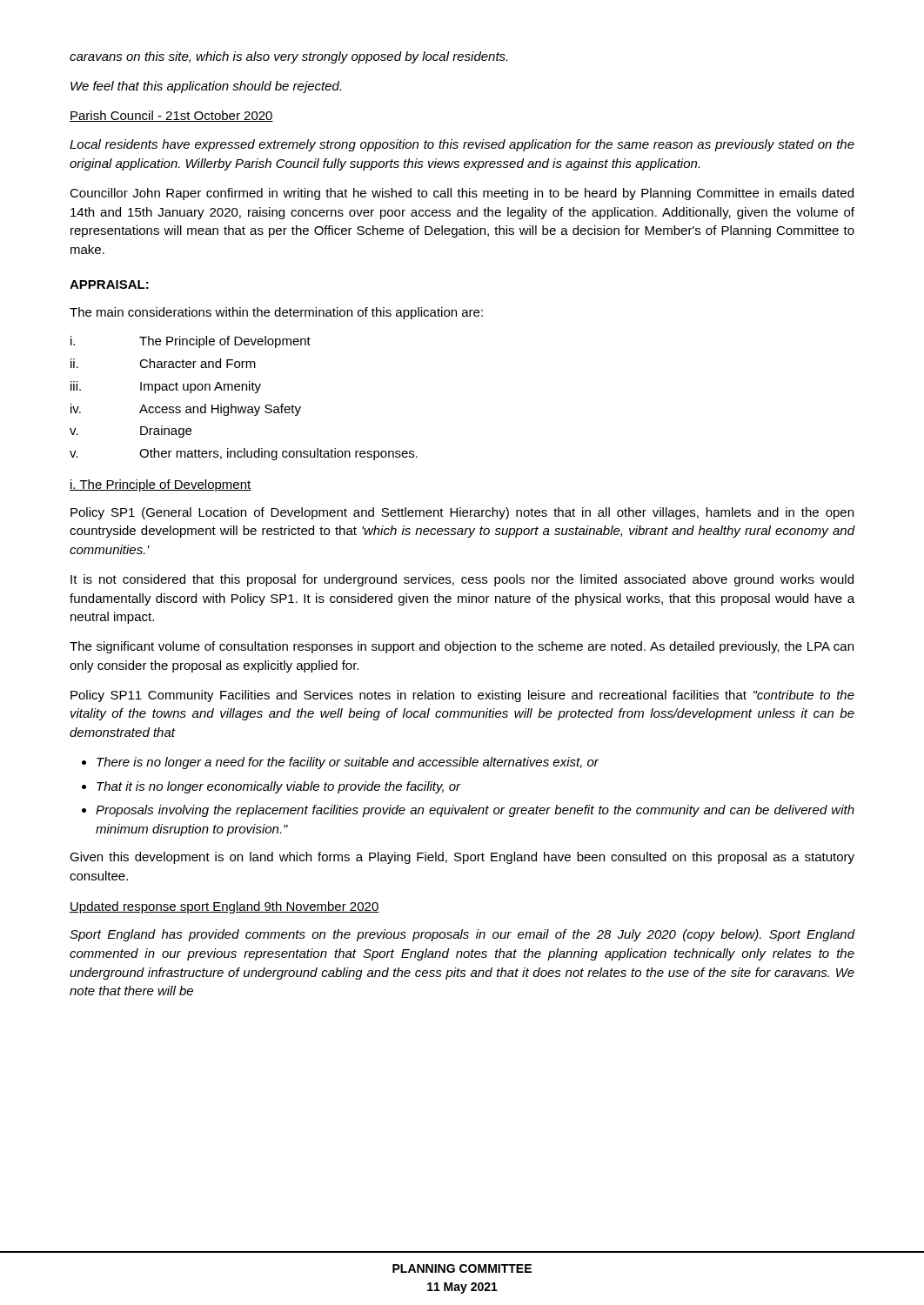Find the list item with the text "There is no longer a need for the"
924x1305 pixels.
point(475,762)
